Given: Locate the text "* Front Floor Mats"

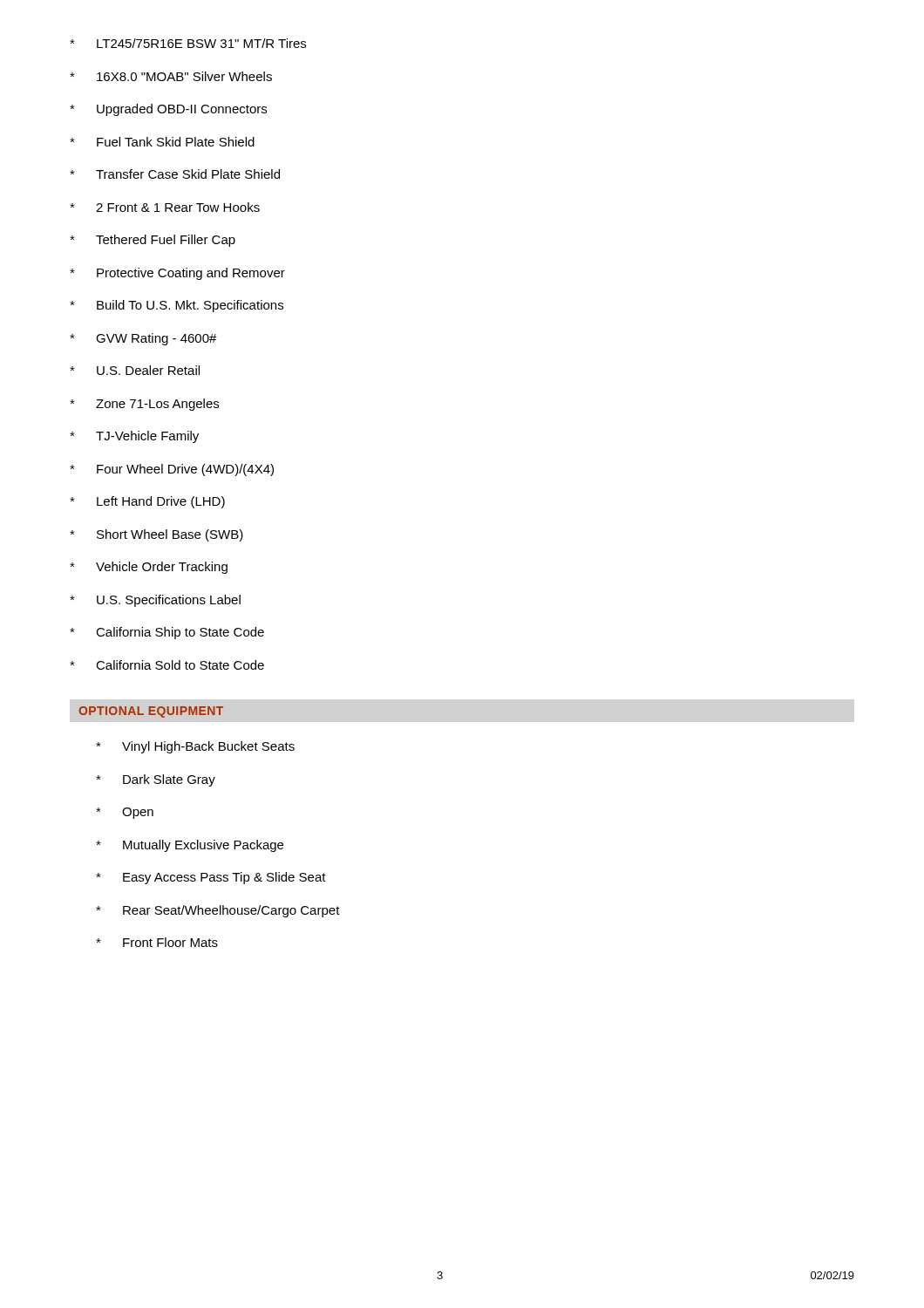Looking at the screenshot, I should point(157,942).
